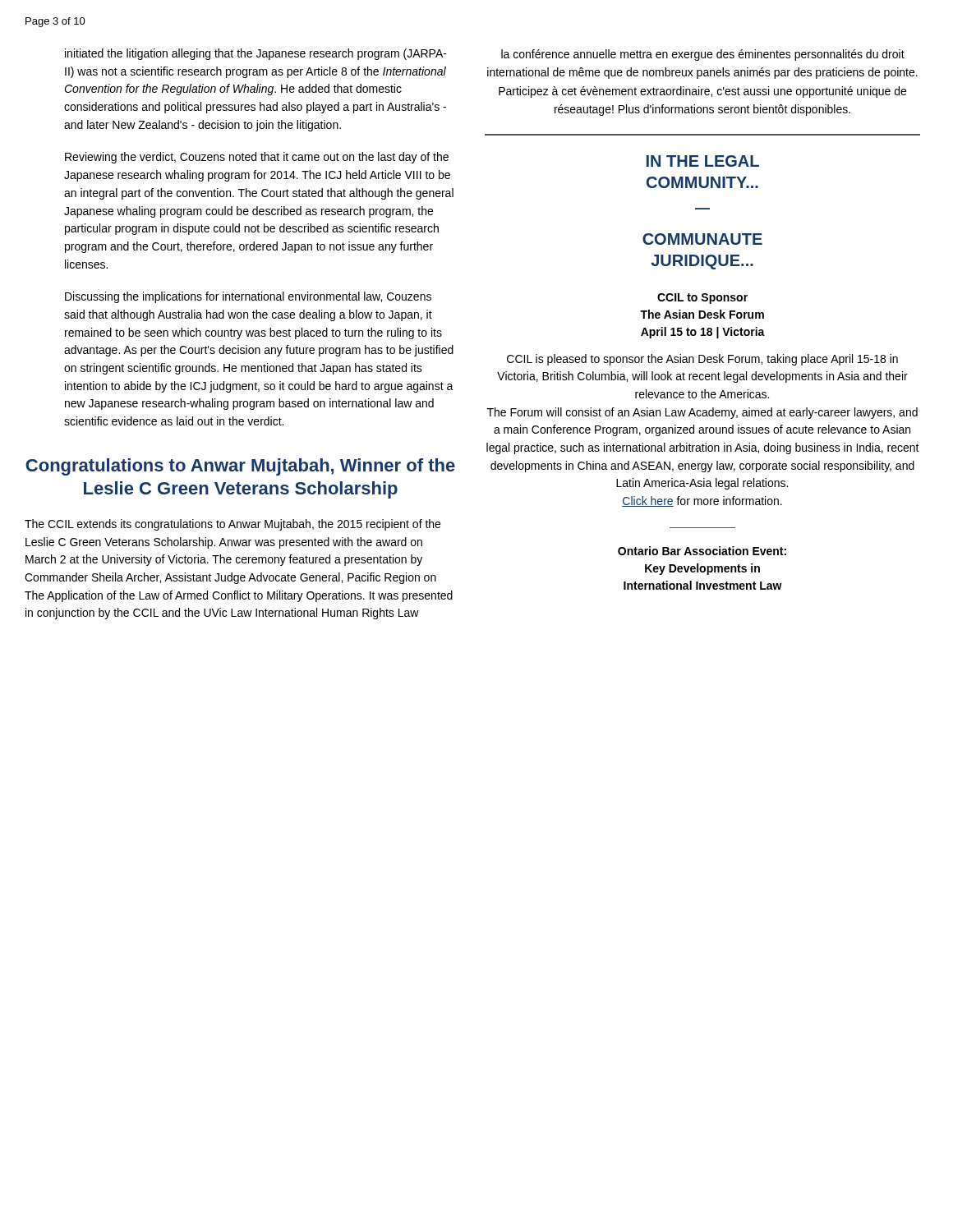Find the text starting "IN THE LEGALCOMMUNITY..."

click(702, 171)
